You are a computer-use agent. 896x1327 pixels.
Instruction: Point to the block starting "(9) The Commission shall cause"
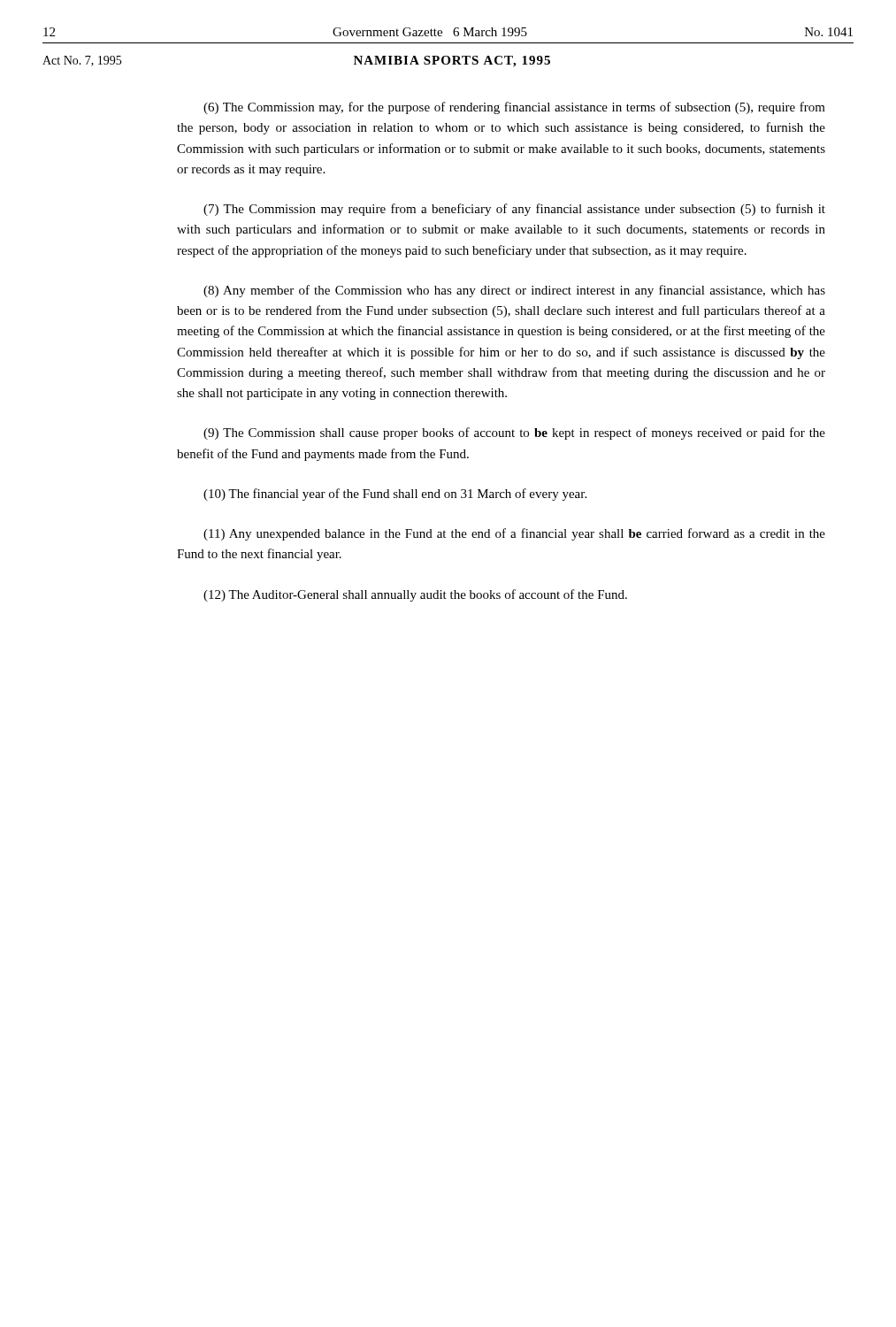tap(501, 443)
